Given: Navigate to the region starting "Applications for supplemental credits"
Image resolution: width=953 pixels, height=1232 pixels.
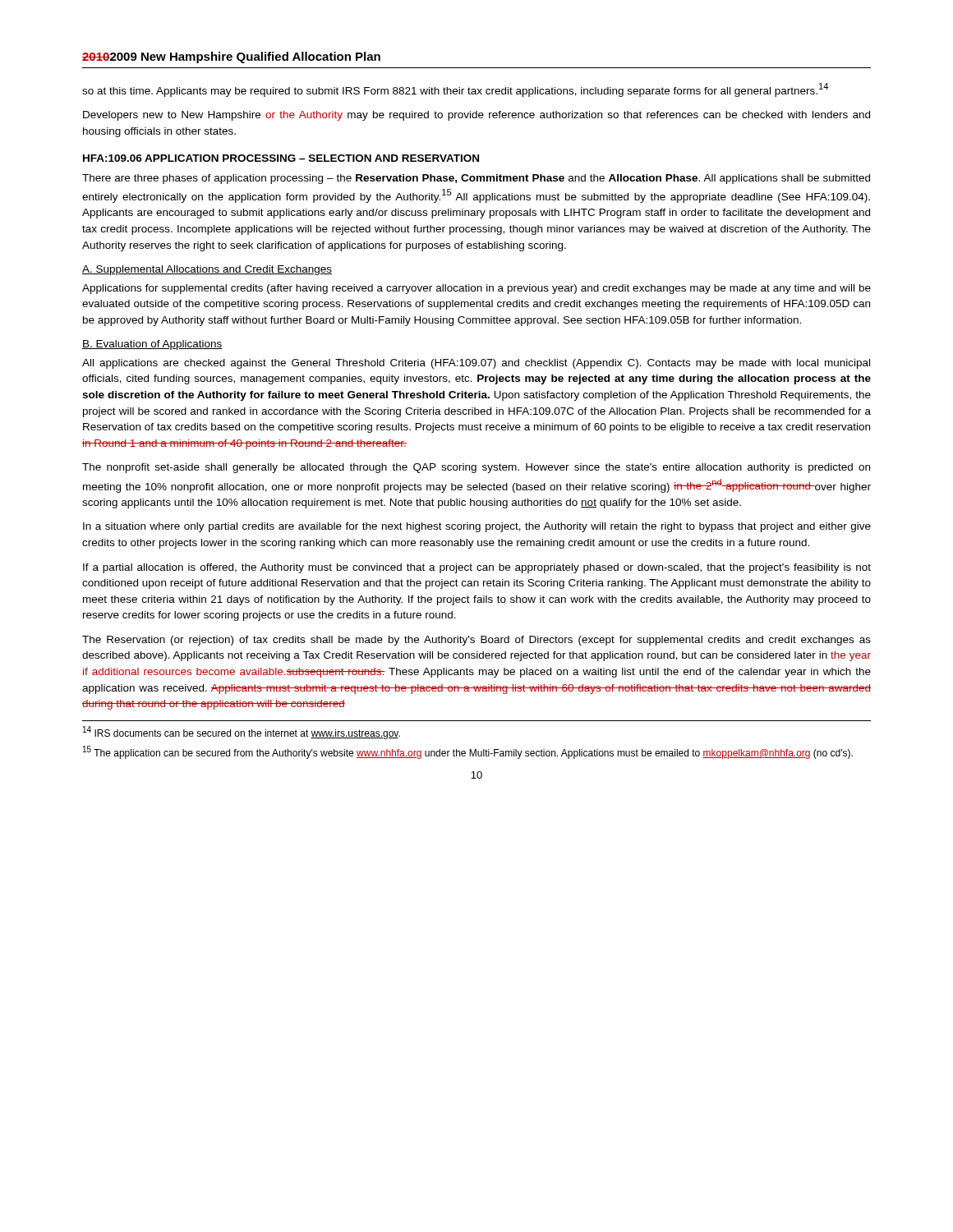Looking at the screenshot, I should [476, 304].
